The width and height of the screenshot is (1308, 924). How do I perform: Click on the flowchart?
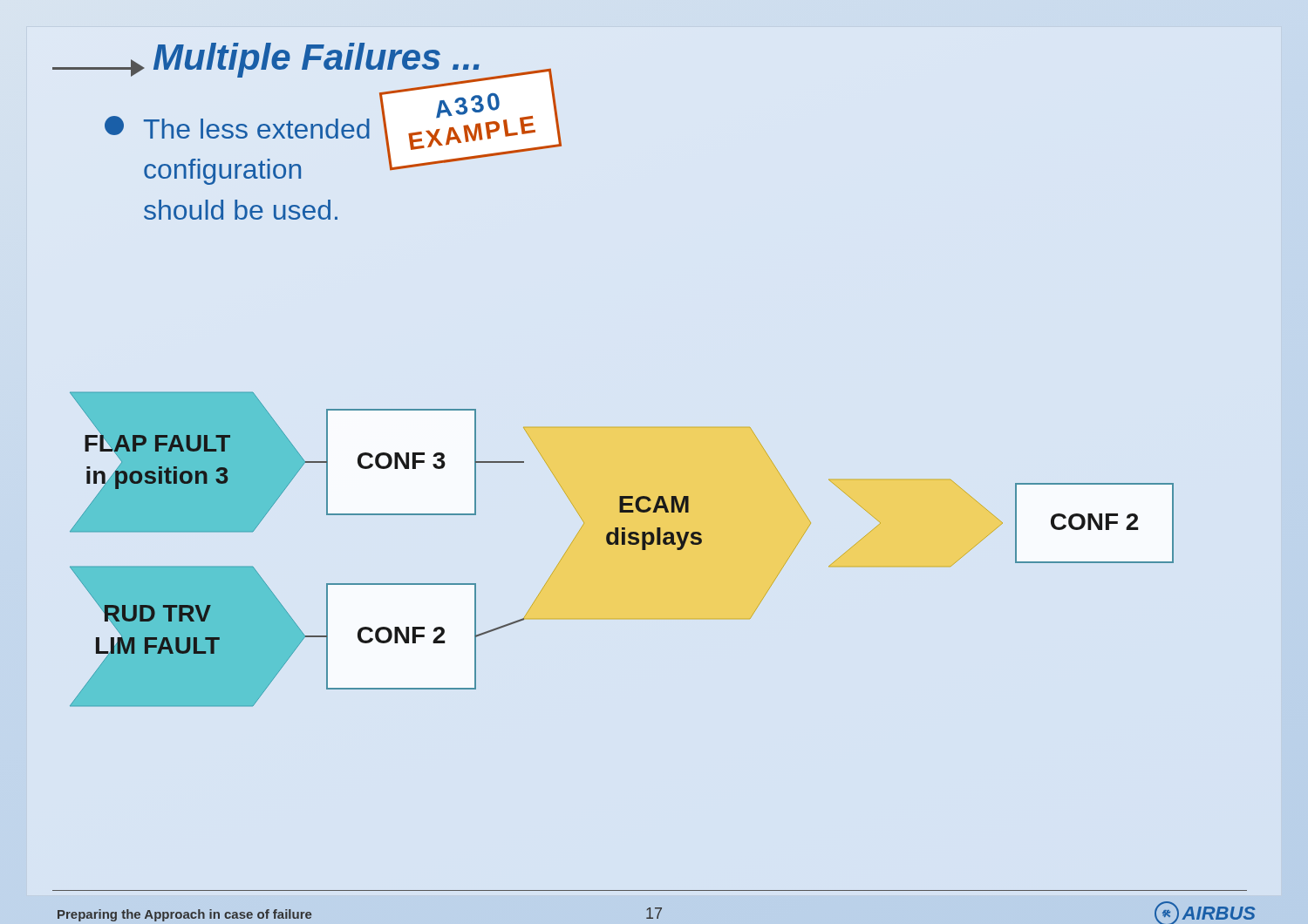[637, 523]
